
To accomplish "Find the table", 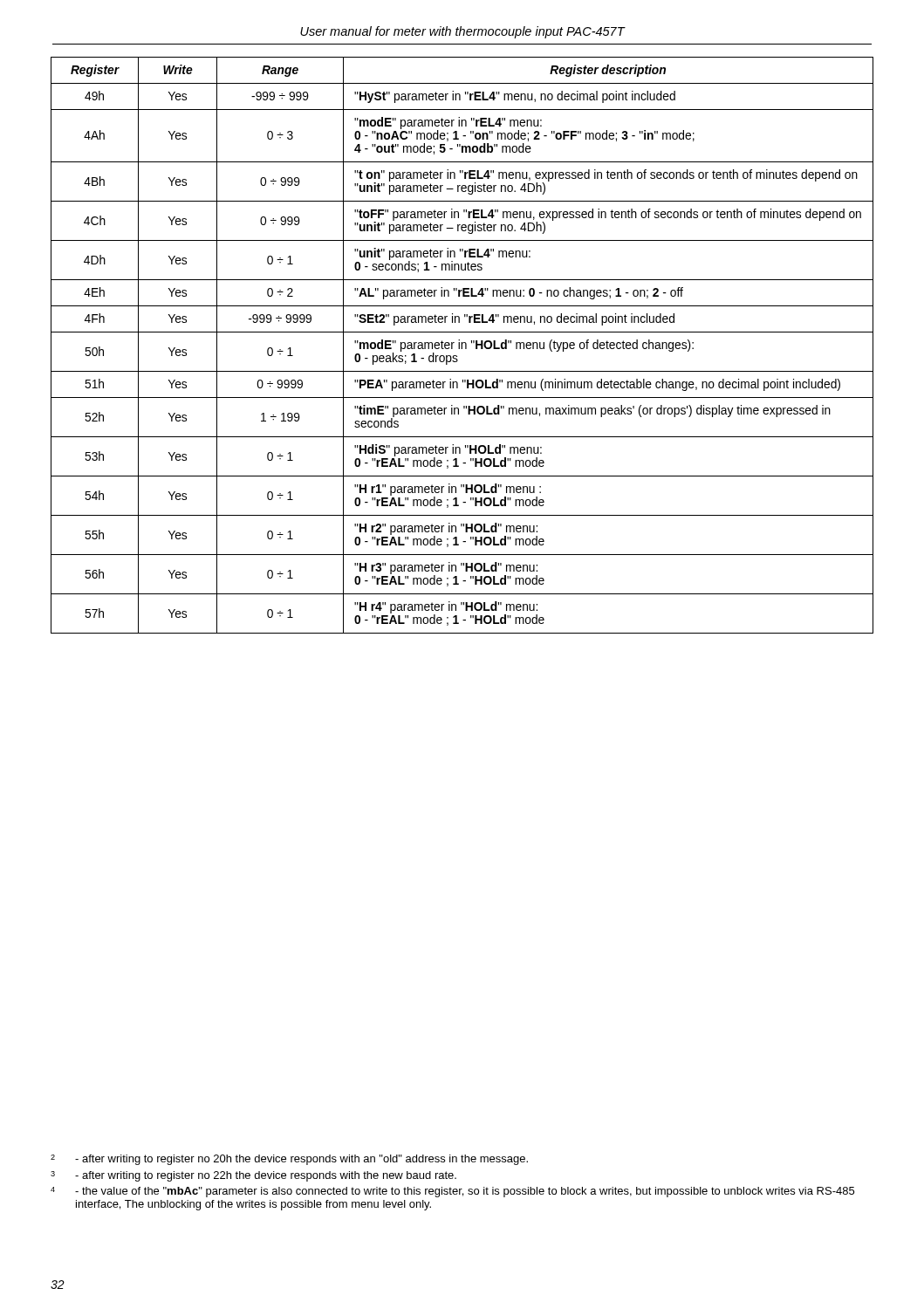I will (x=462, y=345).
